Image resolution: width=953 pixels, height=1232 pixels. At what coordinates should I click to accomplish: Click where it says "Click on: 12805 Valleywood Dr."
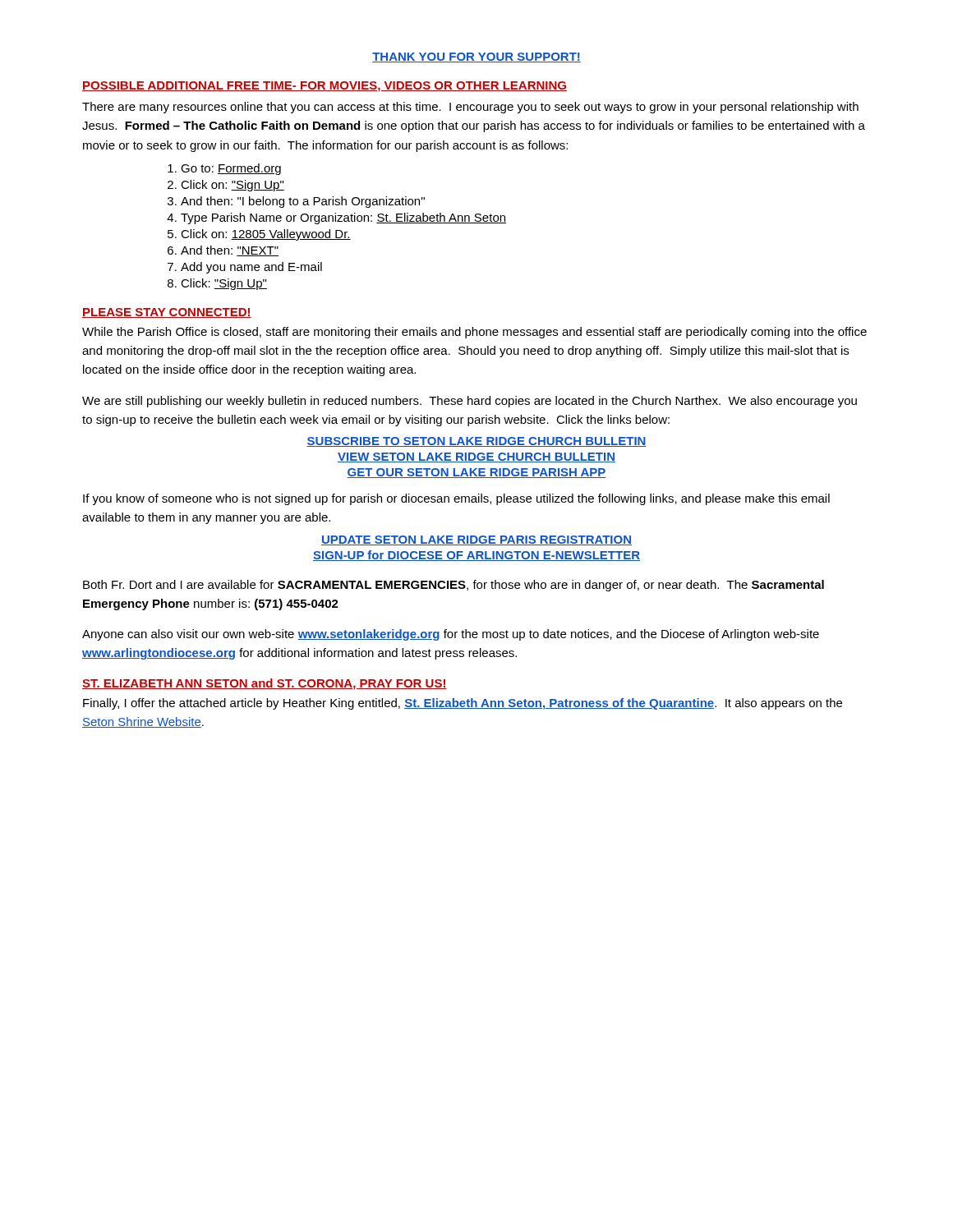pyautogui.click(x=266, y=233)
